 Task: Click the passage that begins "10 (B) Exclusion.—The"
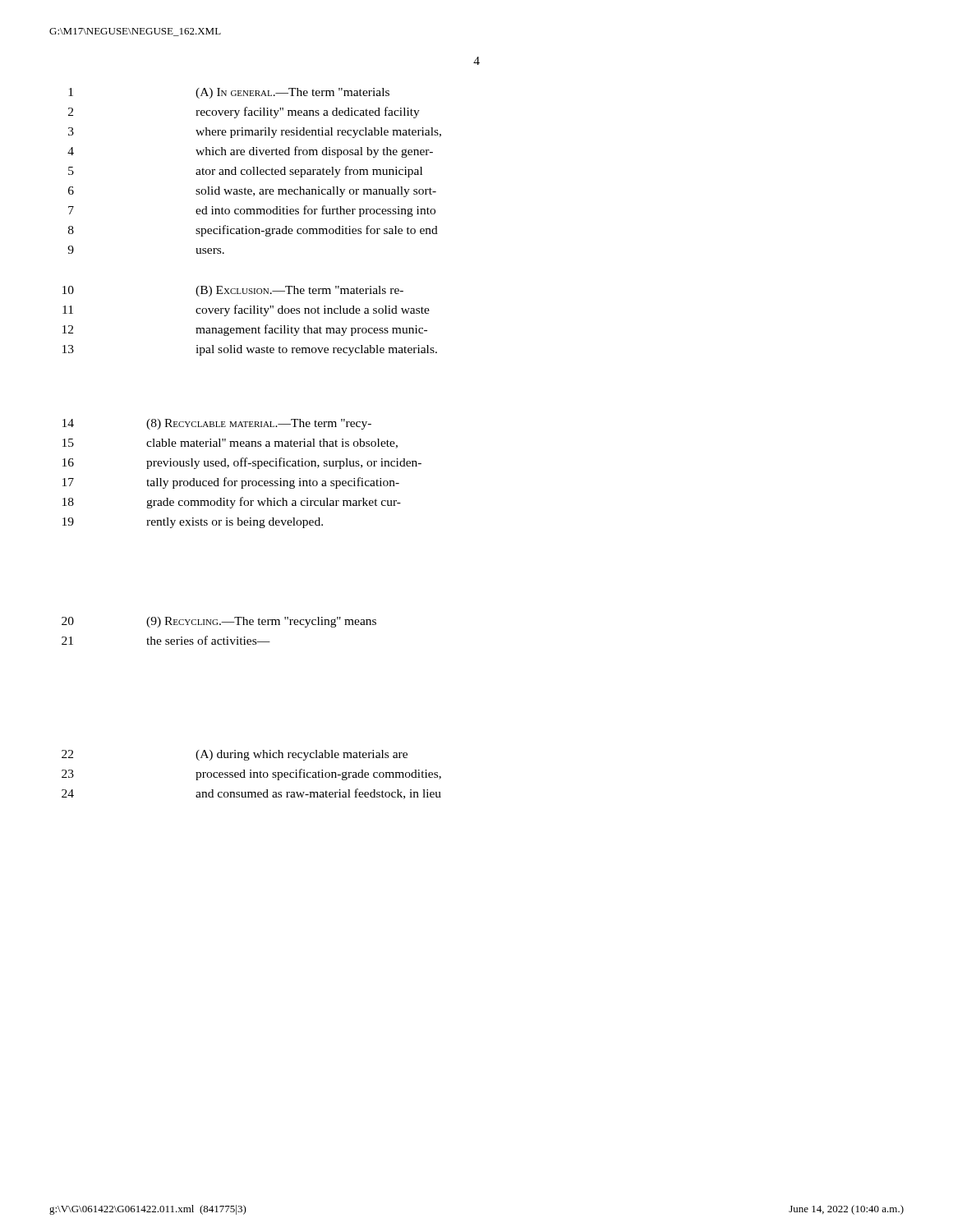[233, 291]
